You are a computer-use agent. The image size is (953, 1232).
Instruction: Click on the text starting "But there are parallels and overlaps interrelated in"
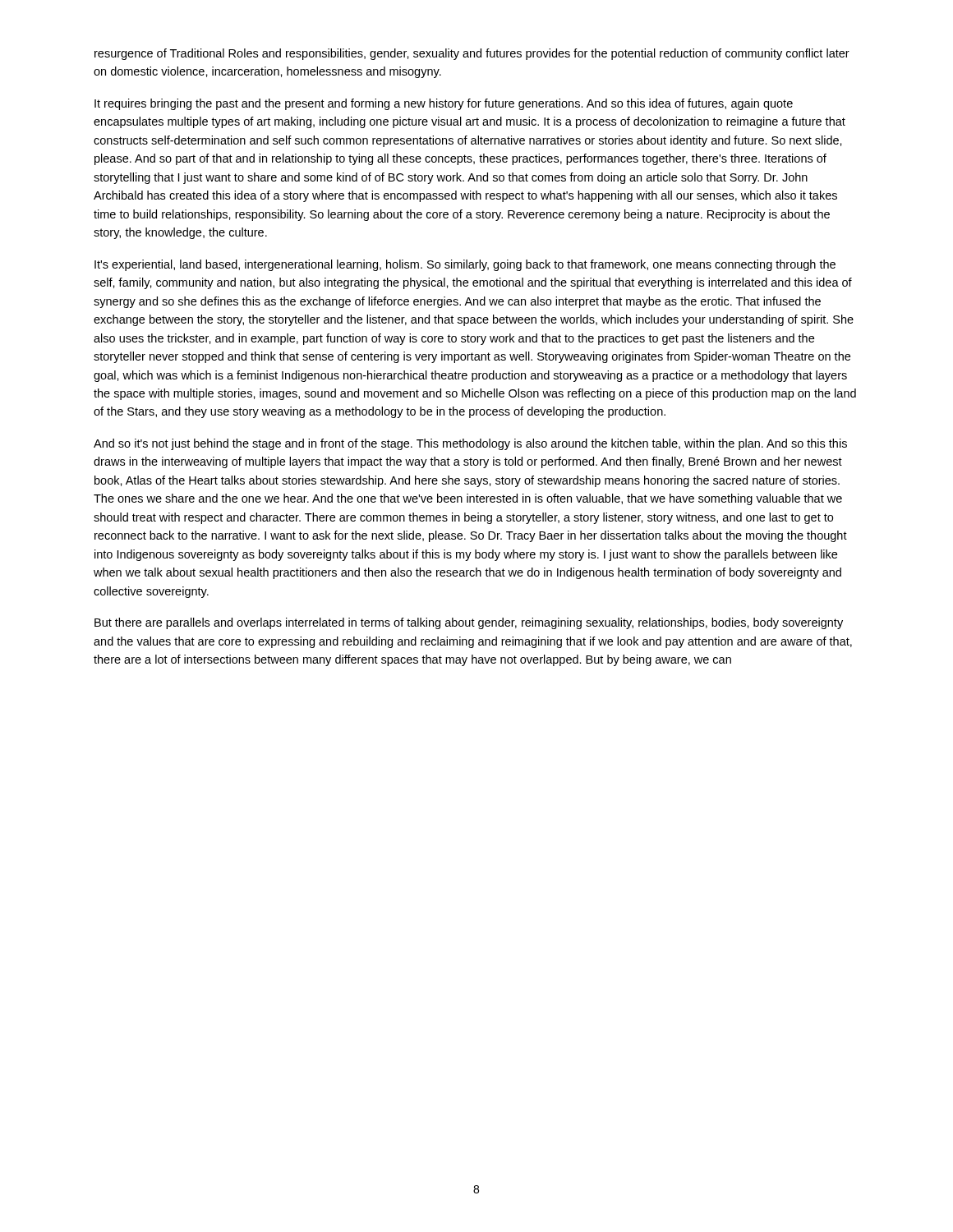tap(473, 641)
